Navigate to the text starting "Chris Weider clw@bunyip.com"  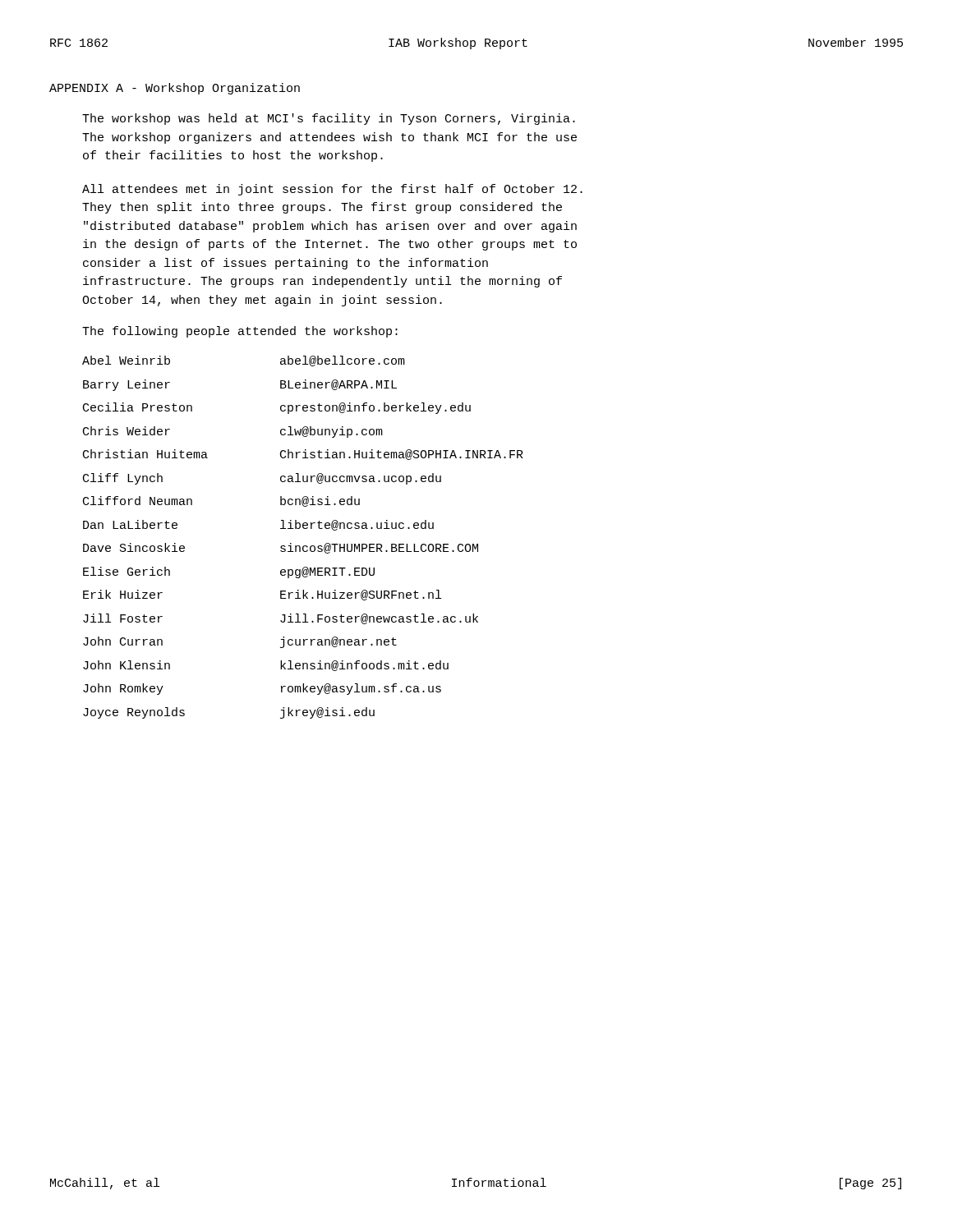click(130, 432)
